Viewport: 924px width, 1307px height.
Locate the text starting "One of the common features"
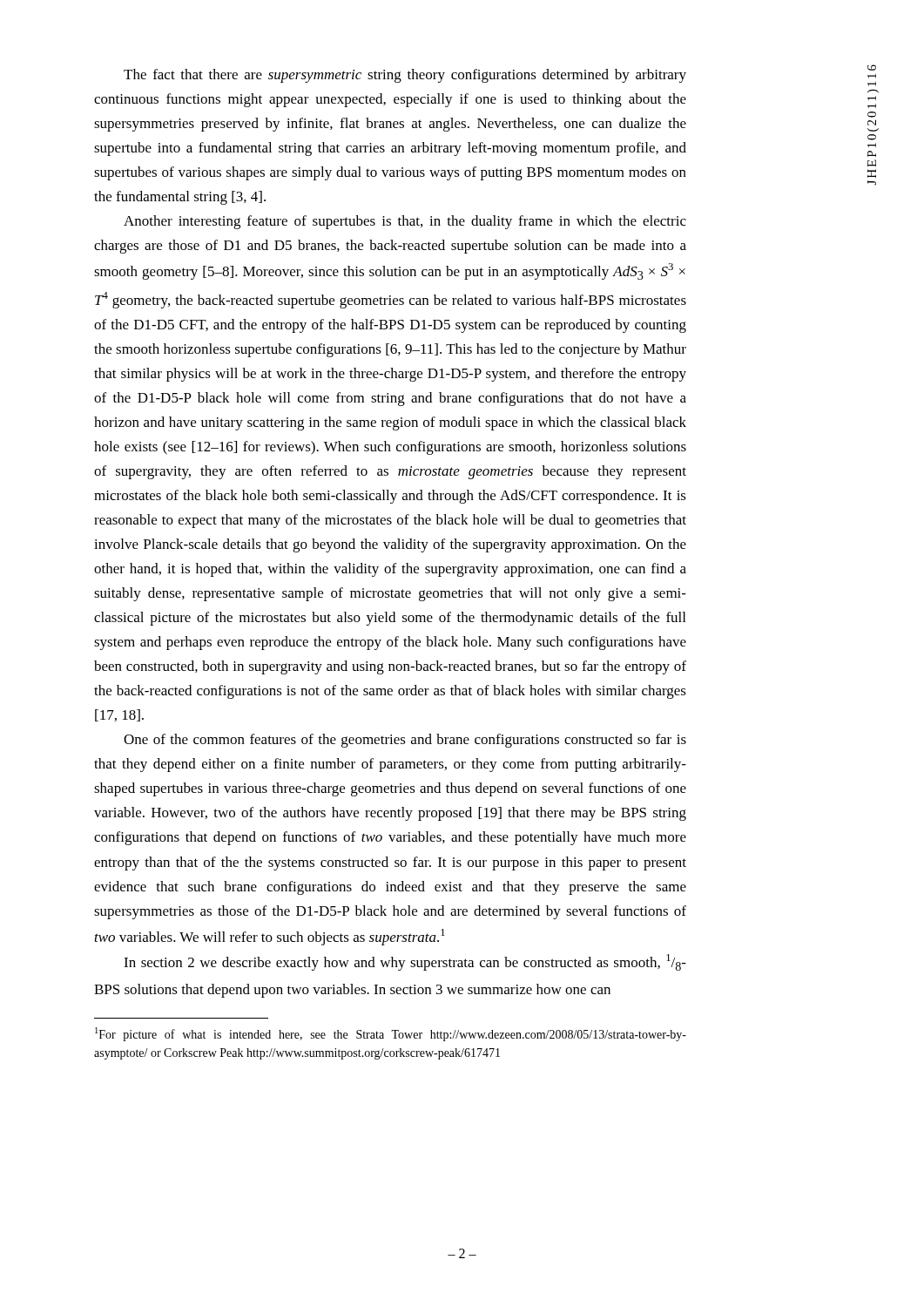coord(390,839)
